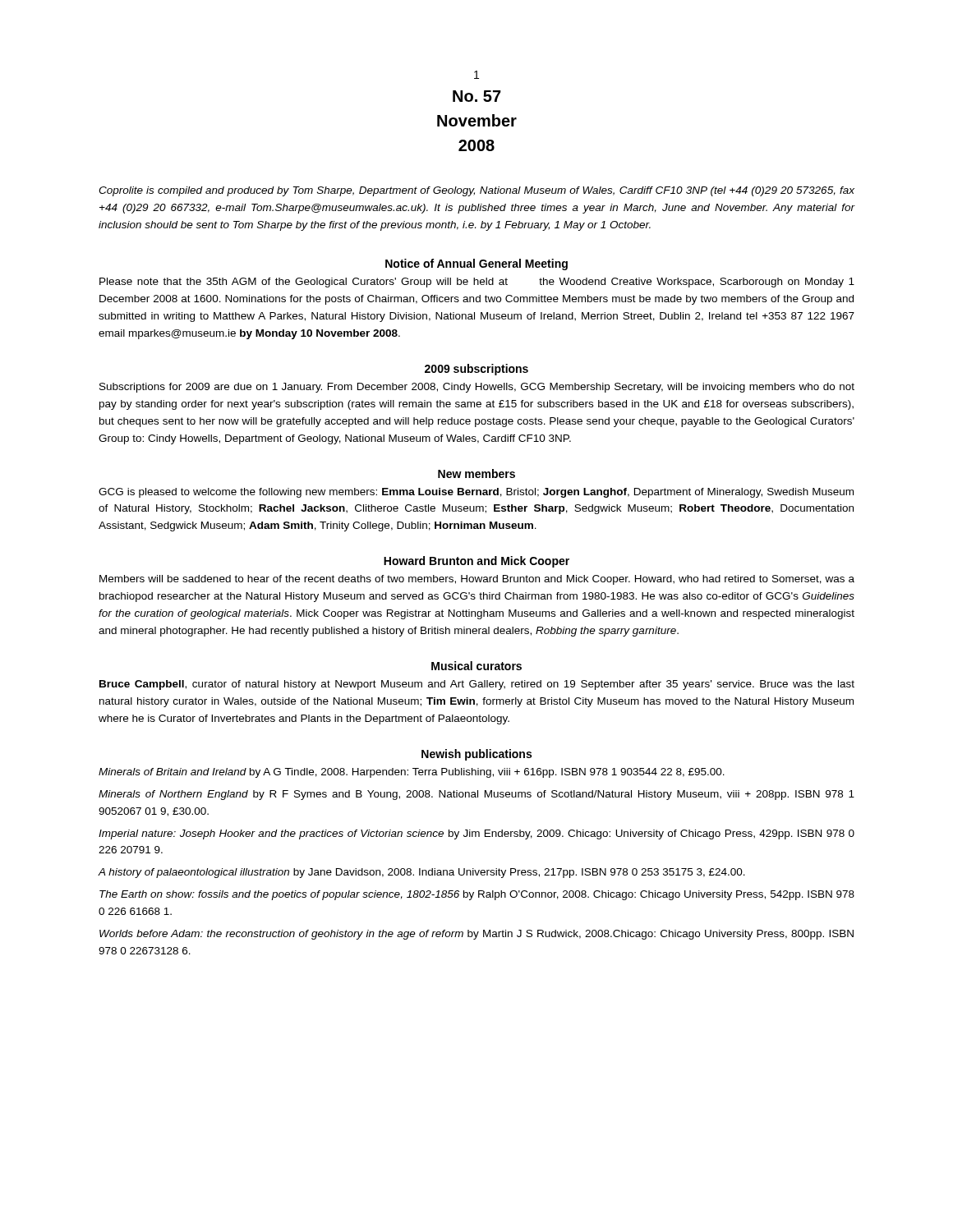
Task: Click the passage that begins "GCG is pleased to welcome the"
Action: coord(476,508)
